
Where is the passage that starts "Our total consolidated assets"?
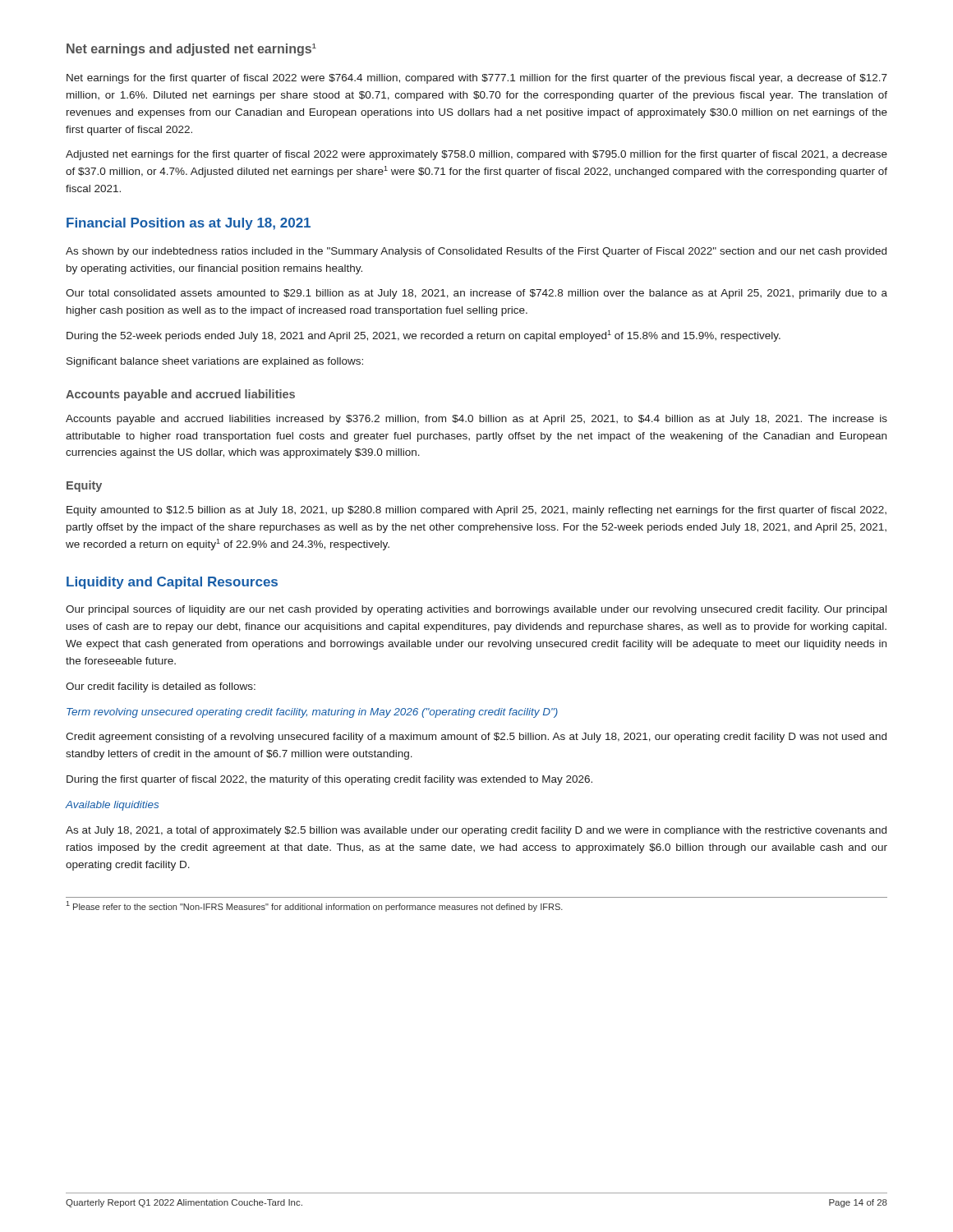[476, 303]
